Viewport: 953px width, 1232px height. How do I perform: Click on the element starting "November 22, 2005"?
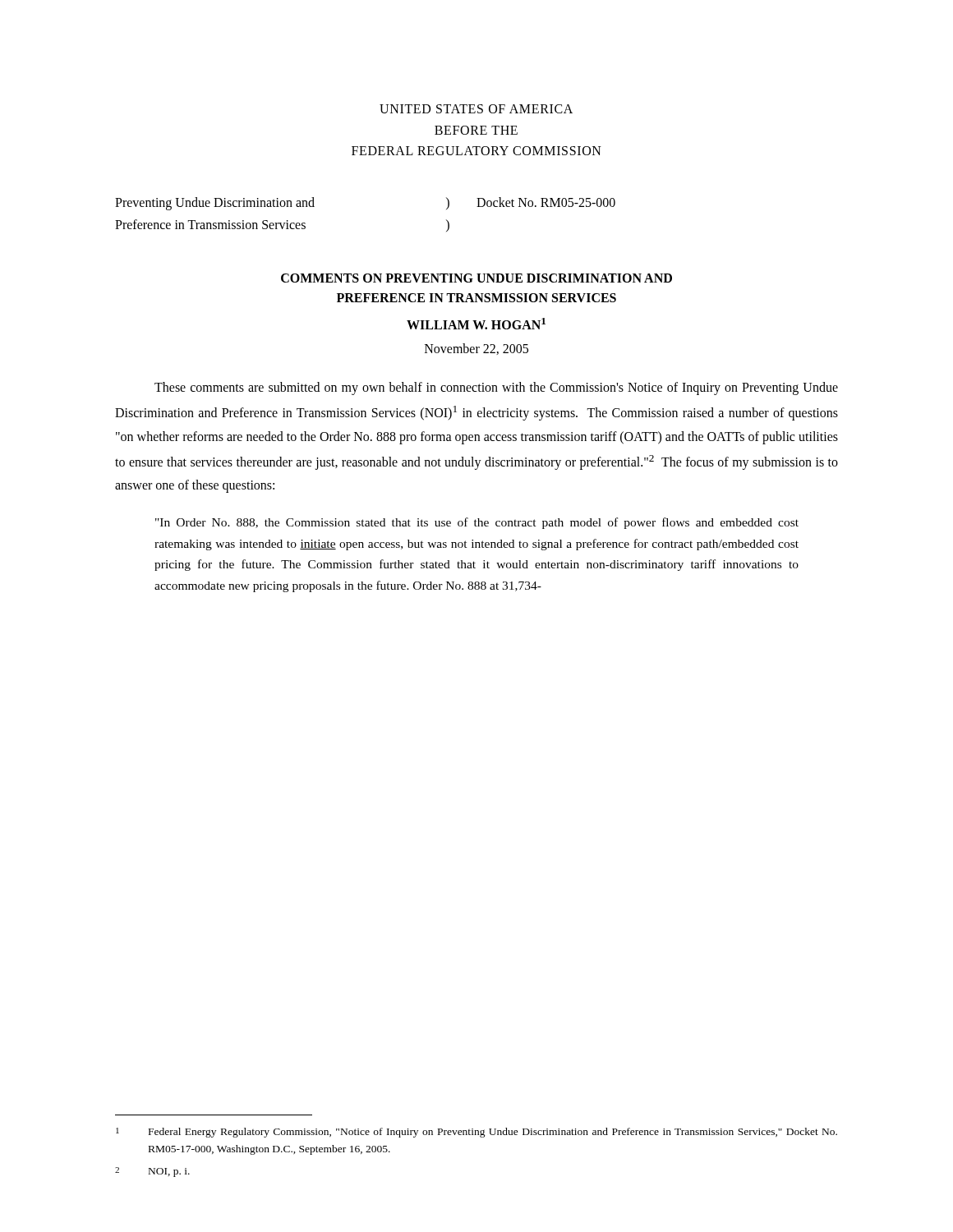pyautogui.click(x=476, y=349)
